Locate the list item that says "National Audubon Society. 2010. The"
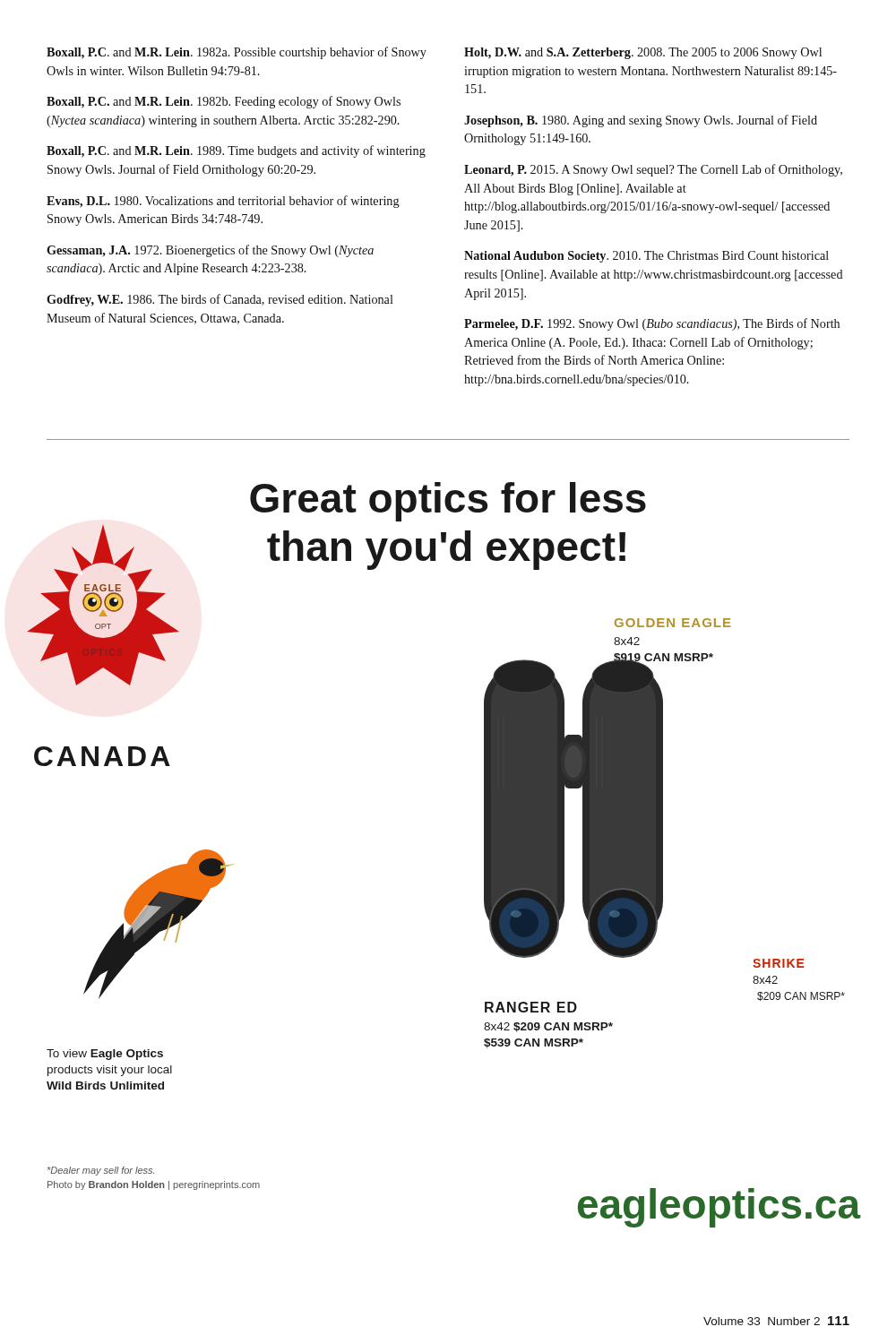 coord(653,274)
